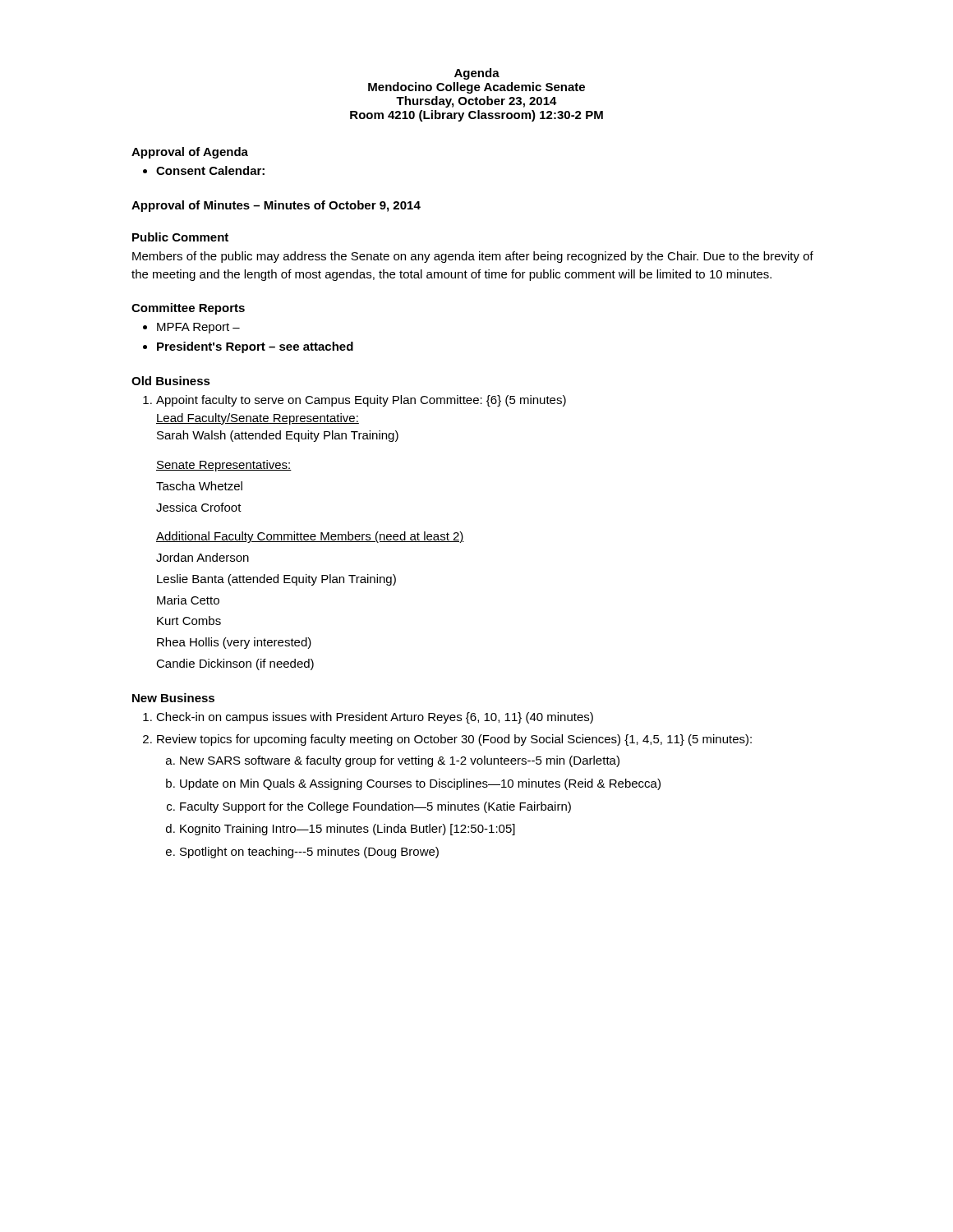
Task: Locate the text starting "Members of the public may address the Senate"
Action: pyautogui.click(x=472, y=265)
